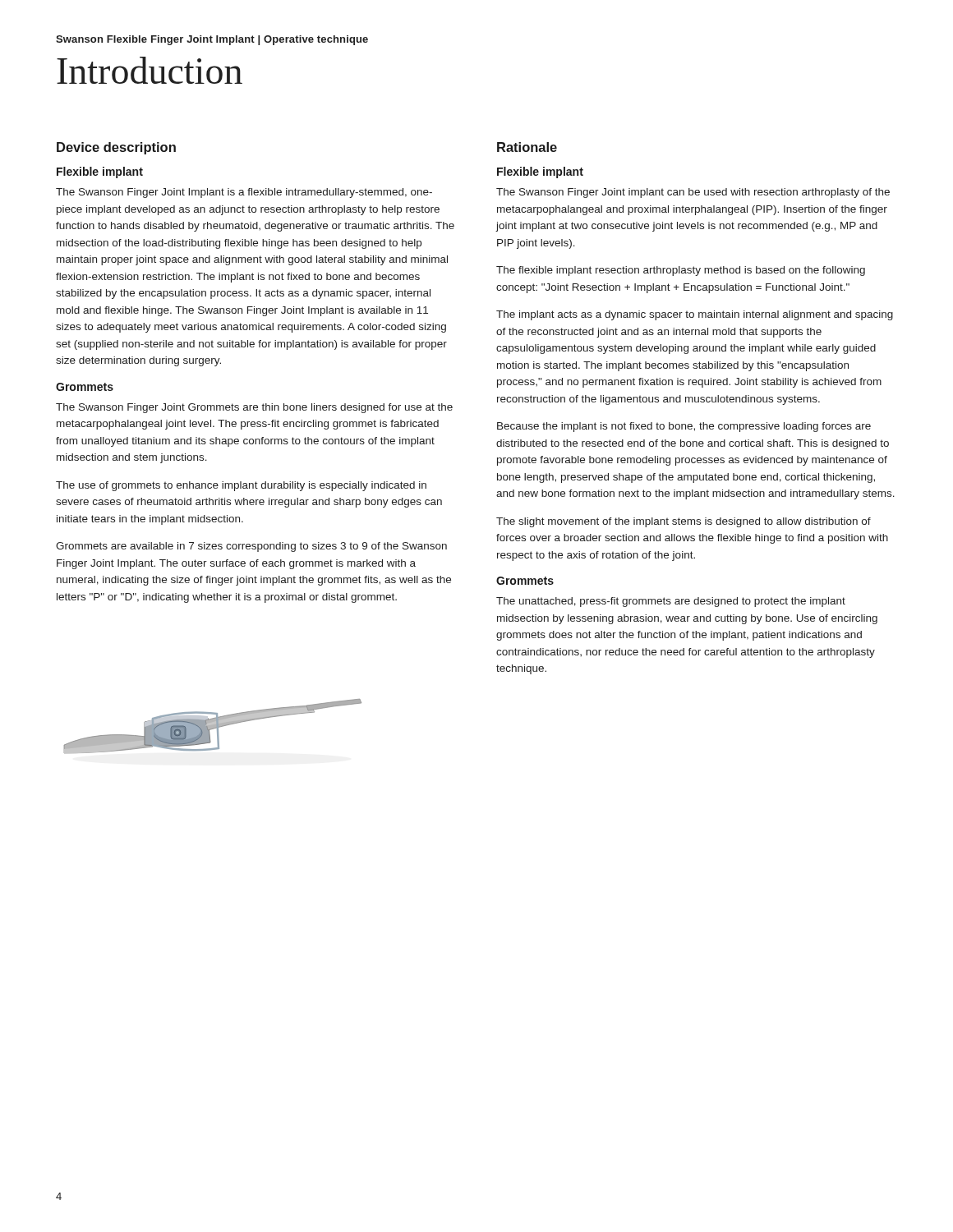Click on the text block that says "The flexible implant resection"

coord(697,279)
